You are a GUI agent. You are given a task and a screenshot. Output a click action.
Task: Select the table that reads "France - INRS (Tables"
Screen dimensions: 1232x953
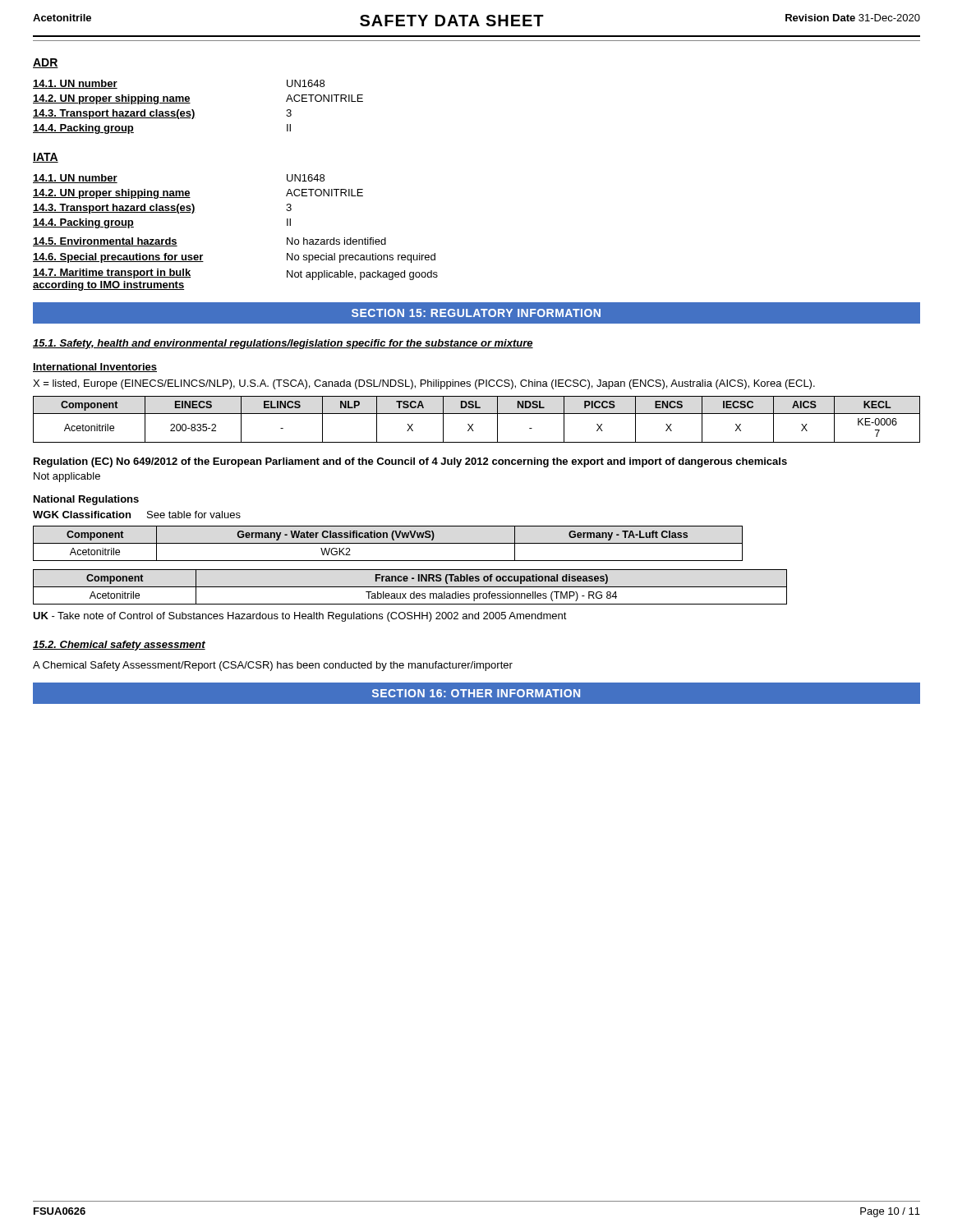(476, 586)
